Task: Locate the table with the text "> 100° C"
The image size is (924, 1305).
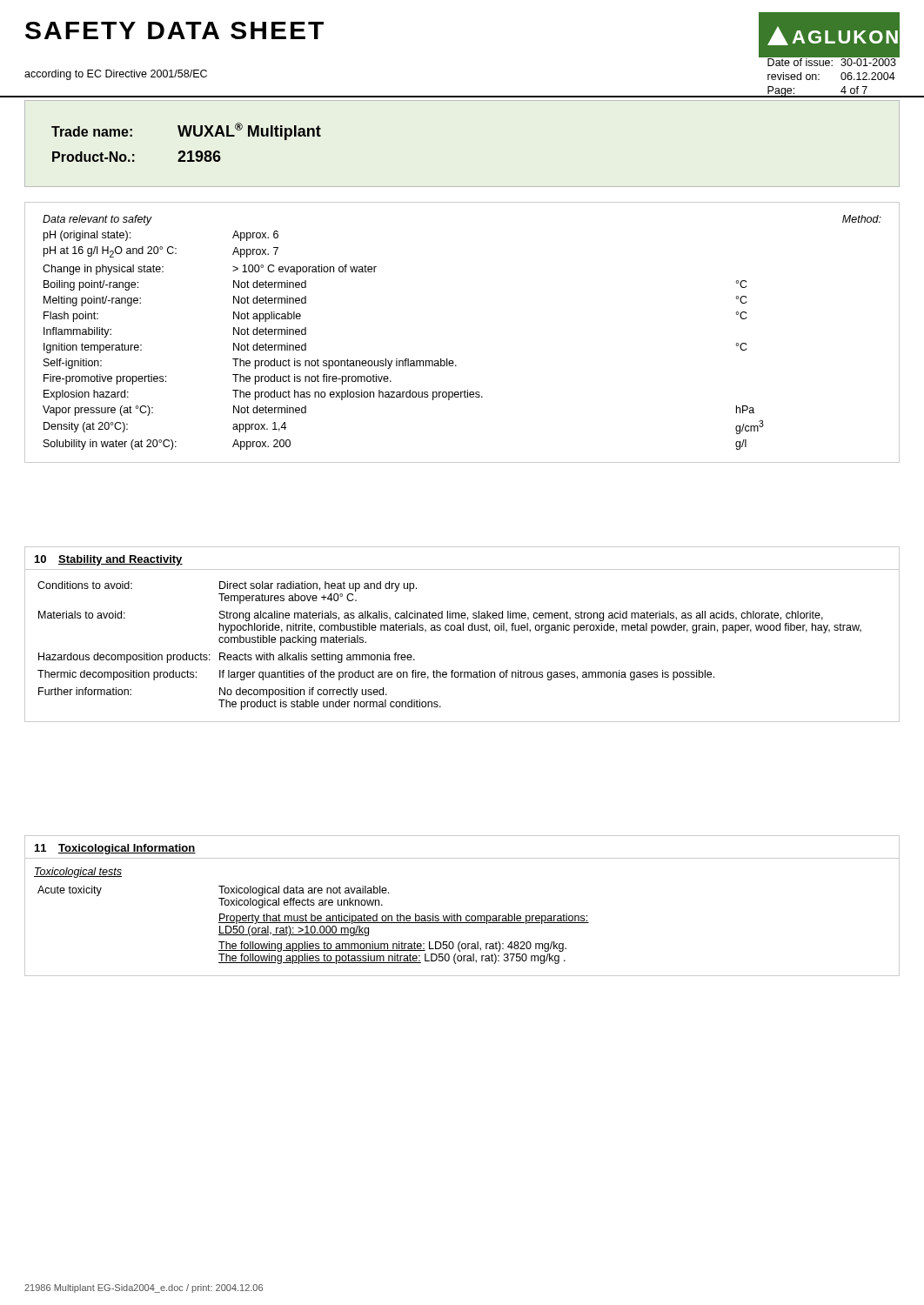Action: [x=462, y=332]
